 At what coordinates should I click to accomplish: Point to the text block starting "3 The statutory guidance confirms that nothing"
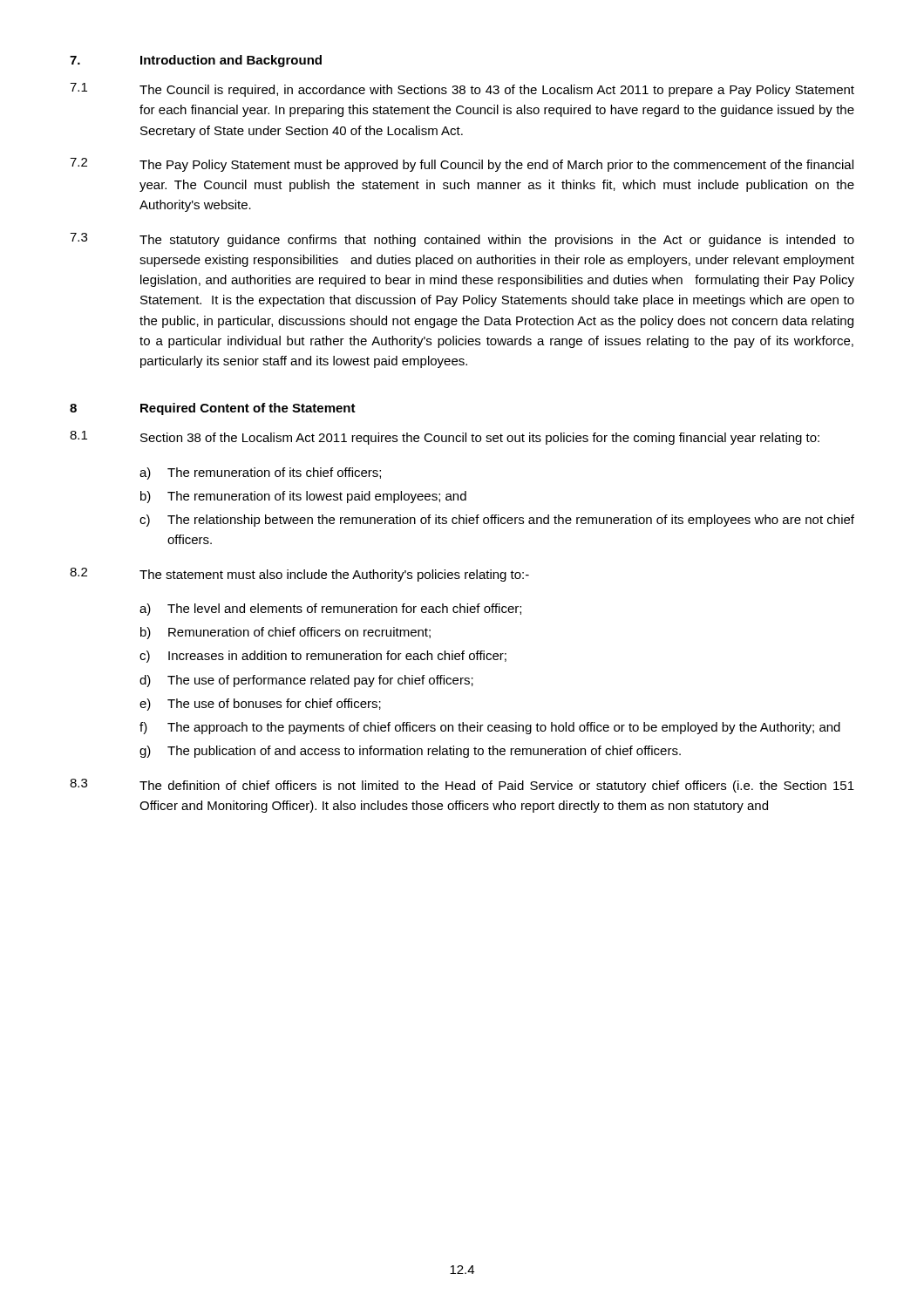point(462,300)
